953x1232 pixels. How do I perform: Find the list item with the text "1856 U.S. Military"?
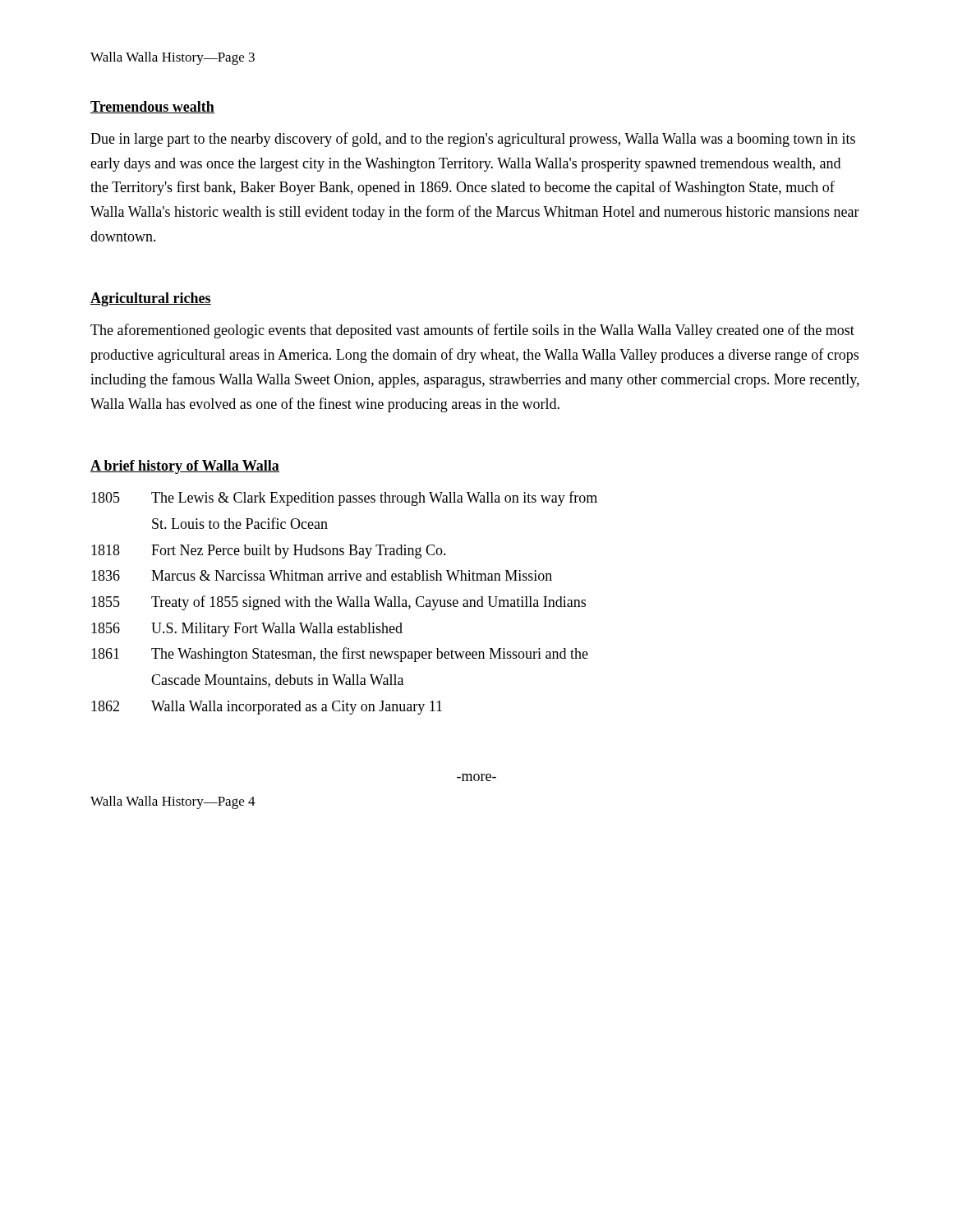point(247,630)
